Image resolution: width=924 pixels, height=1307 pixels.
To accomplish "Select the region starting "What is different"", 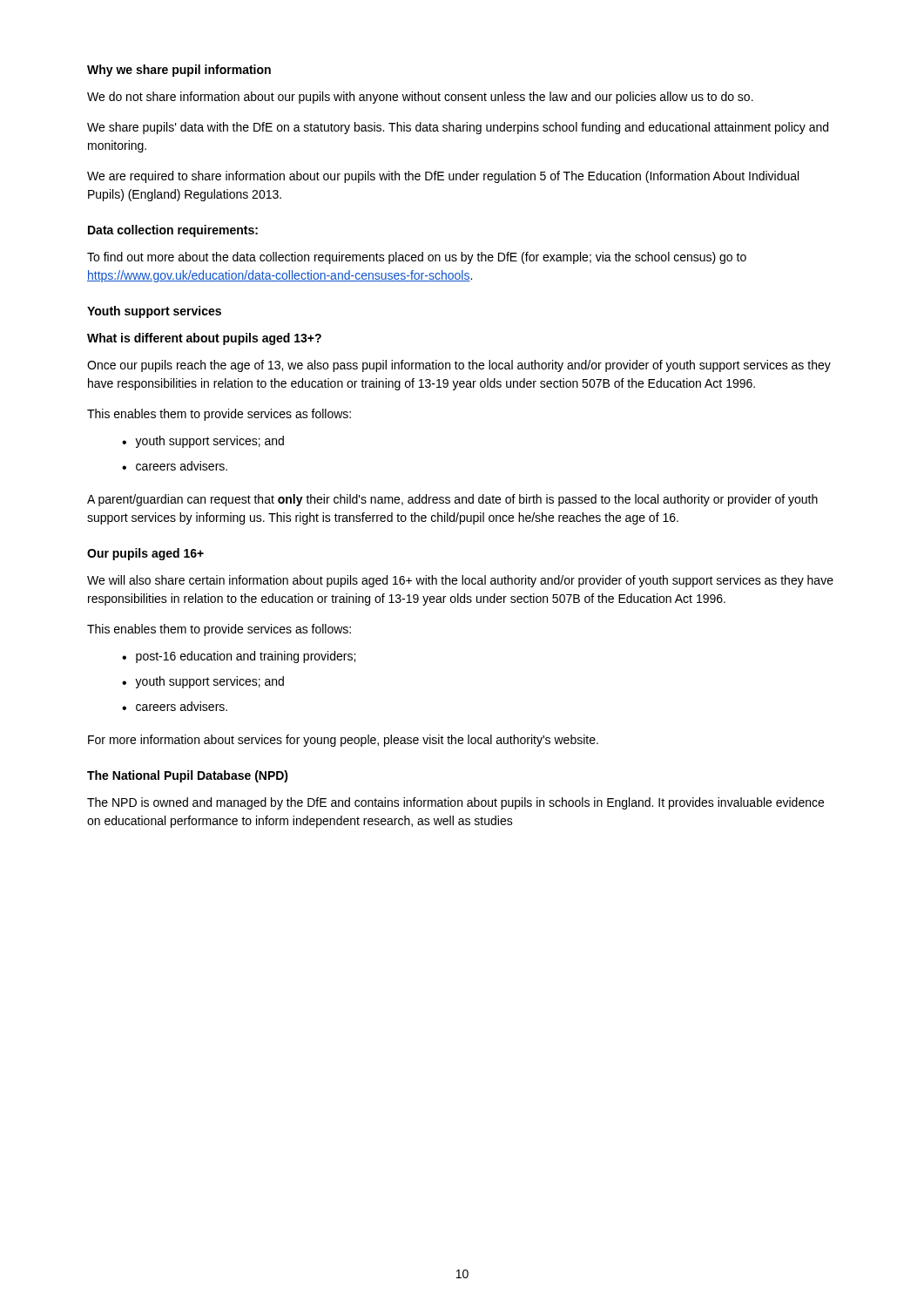I will tap(204, 338).
